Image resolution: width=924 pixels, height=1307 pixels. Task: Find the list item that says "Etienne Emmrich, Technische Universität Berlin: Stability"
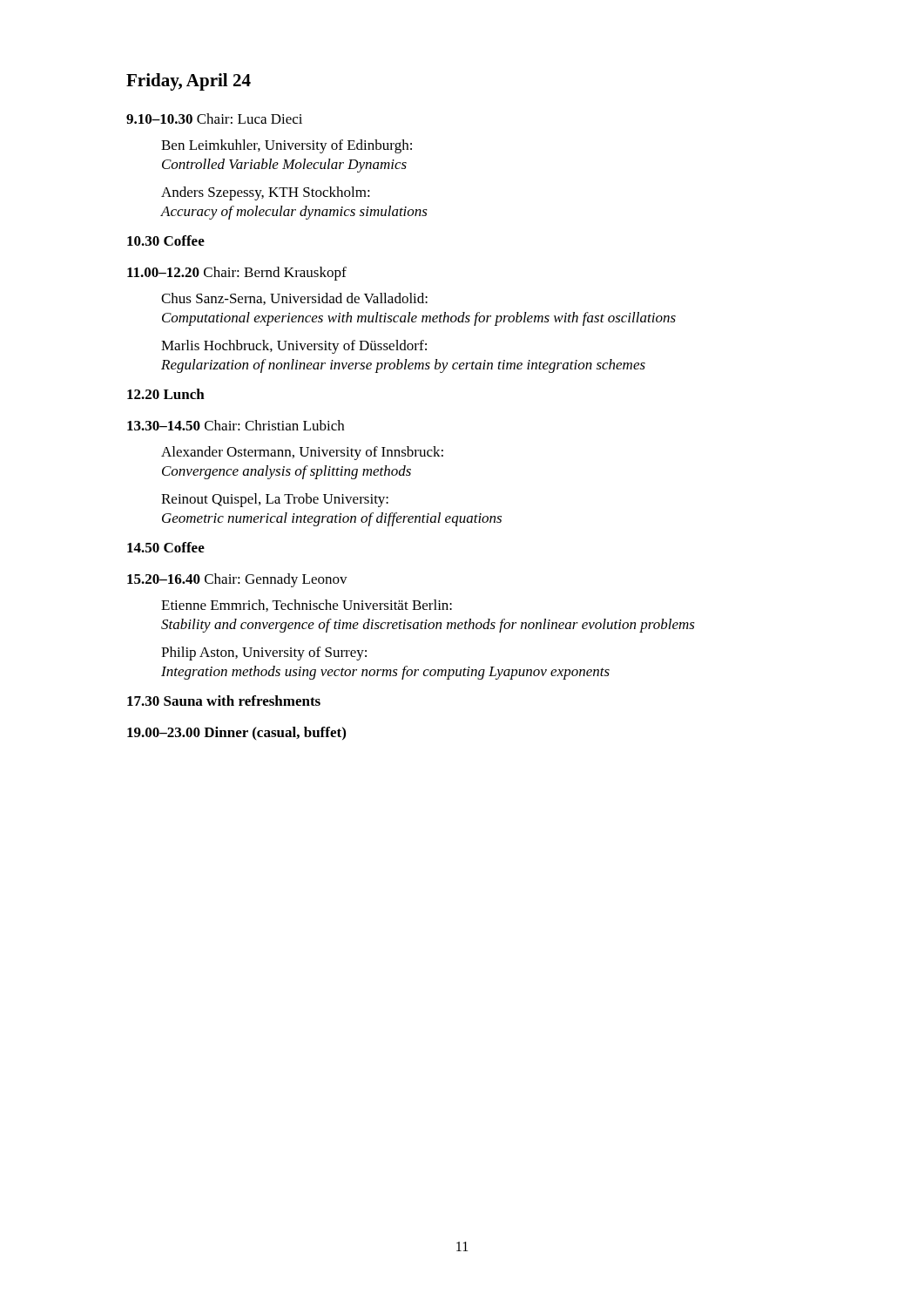479,615
